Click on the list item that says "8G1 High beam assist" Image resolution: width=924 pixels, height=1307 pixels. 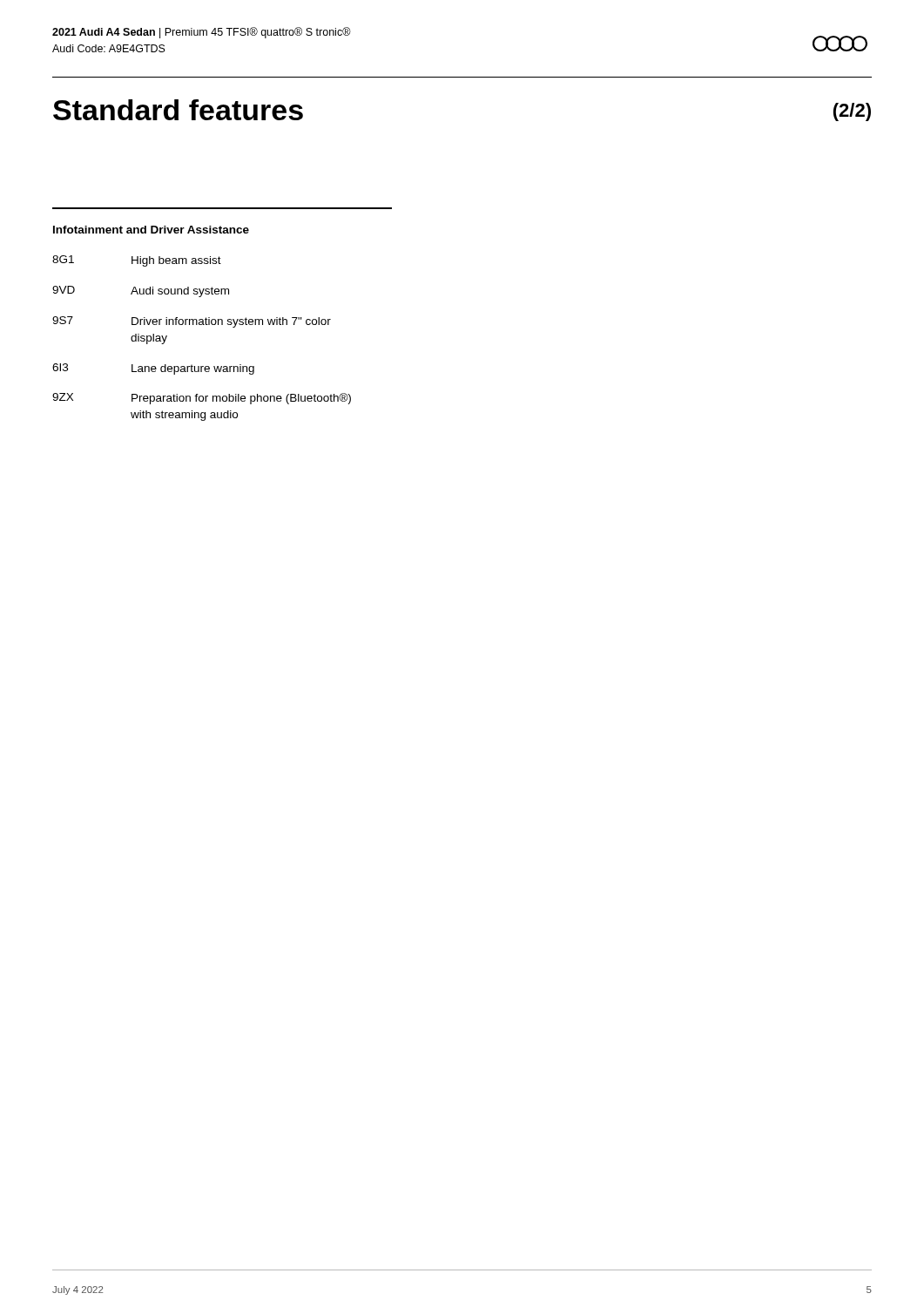[x=137, y=261]
